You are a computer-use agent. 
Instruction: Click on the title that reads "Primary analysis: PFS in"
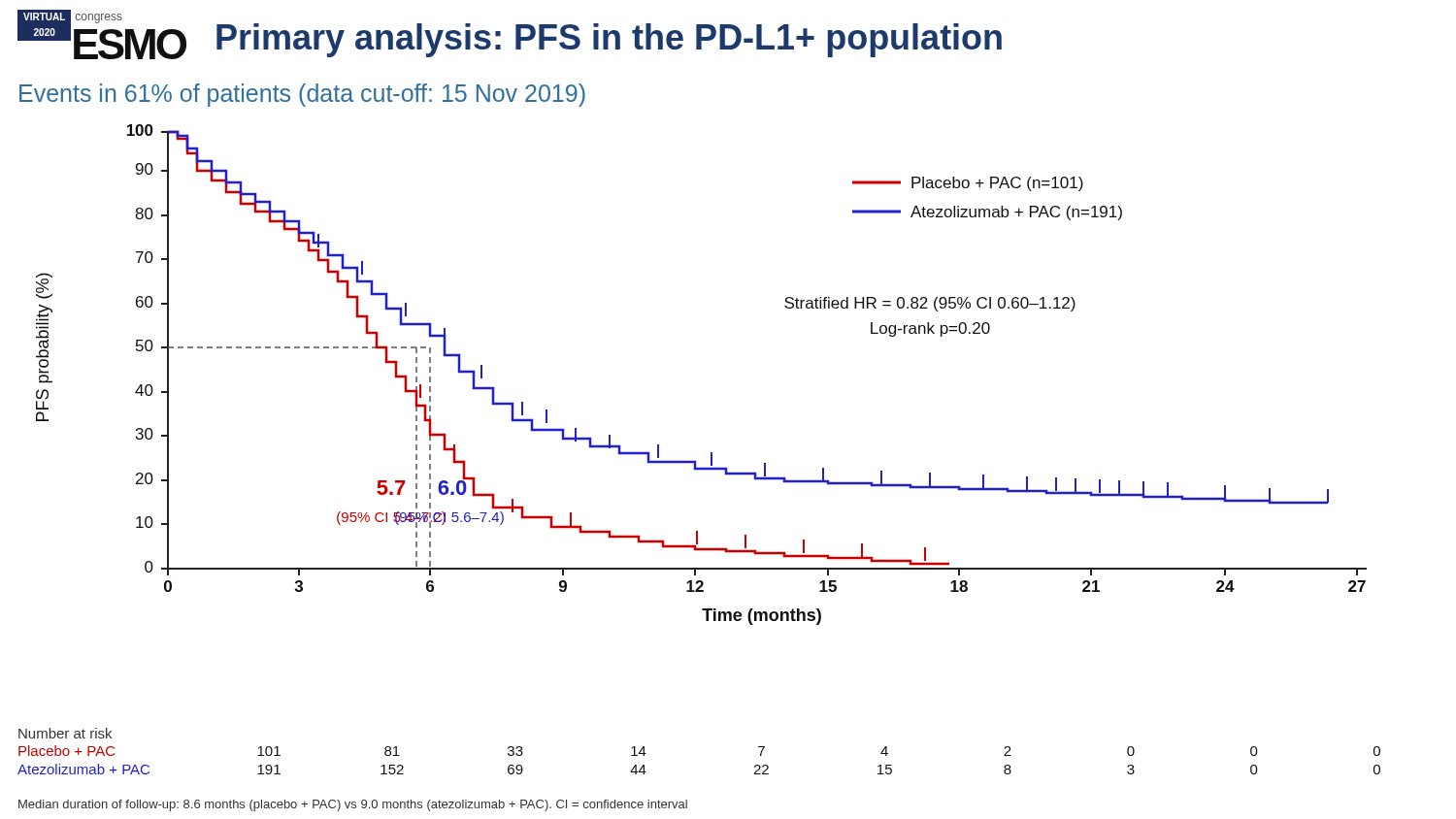click(x=609, y=37)
